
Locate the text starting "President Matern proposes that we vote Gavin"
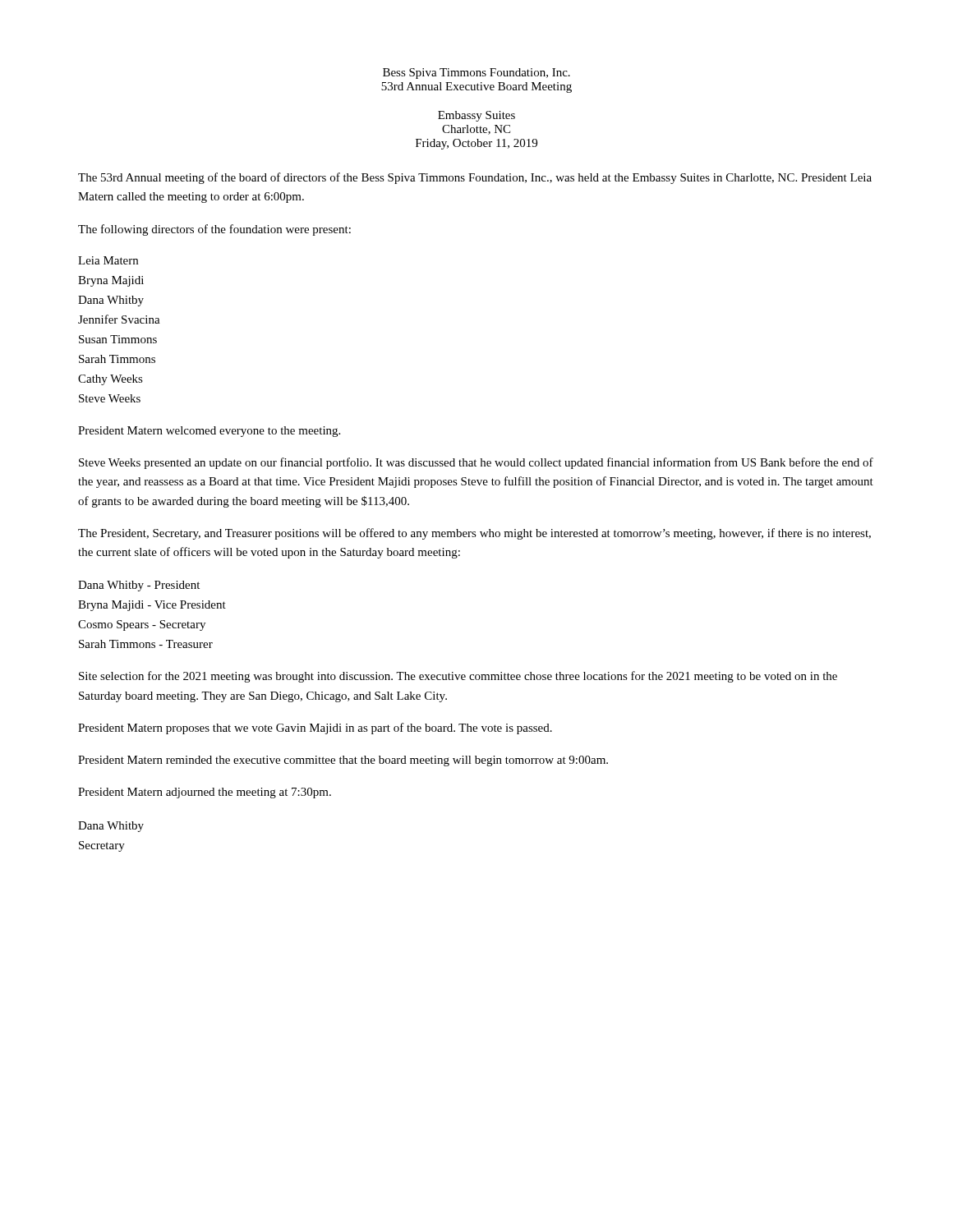[315, 727]
